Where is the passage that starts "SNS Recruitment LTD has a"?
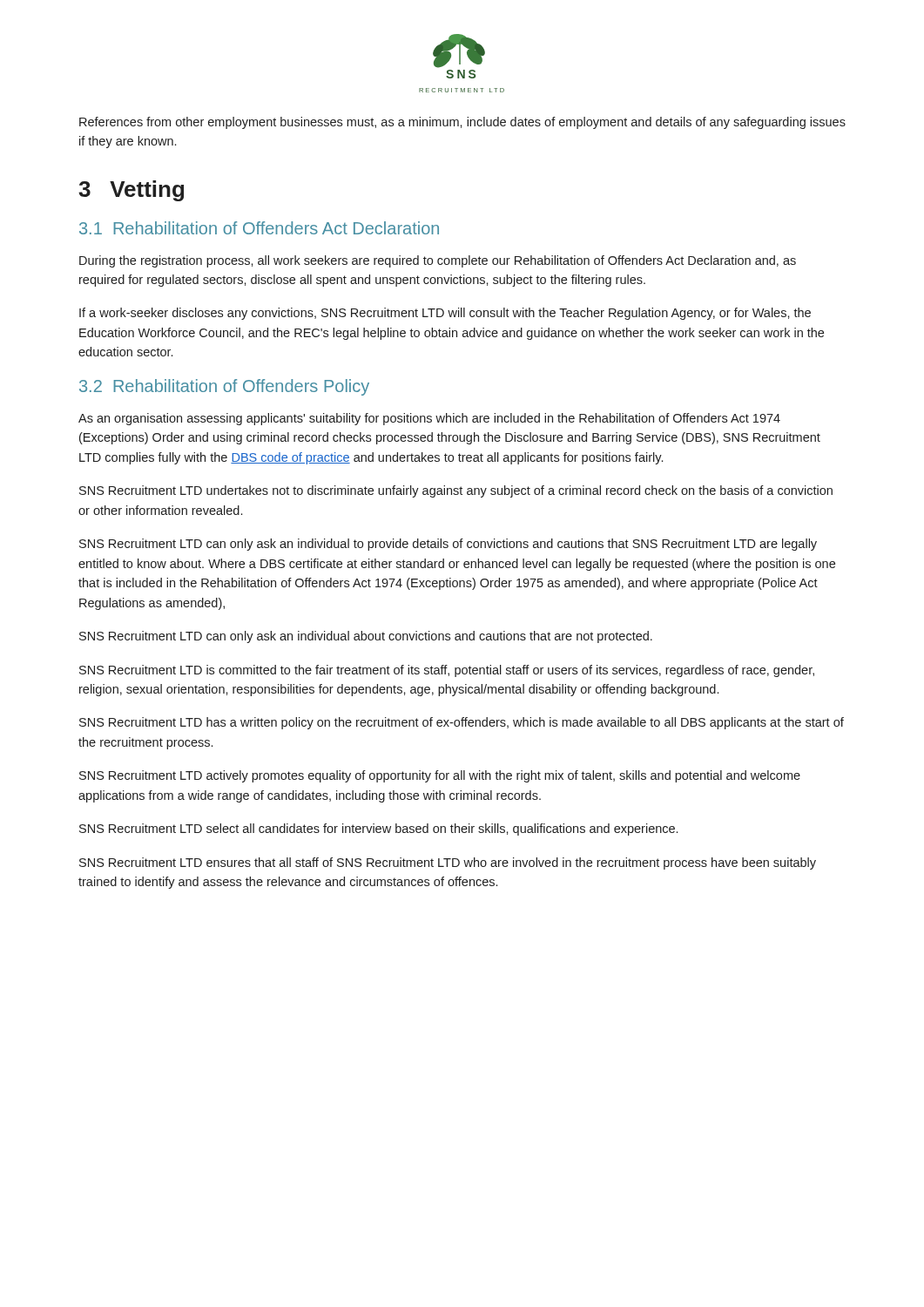This screenshot has height=1307, width=924. [461, 733]
